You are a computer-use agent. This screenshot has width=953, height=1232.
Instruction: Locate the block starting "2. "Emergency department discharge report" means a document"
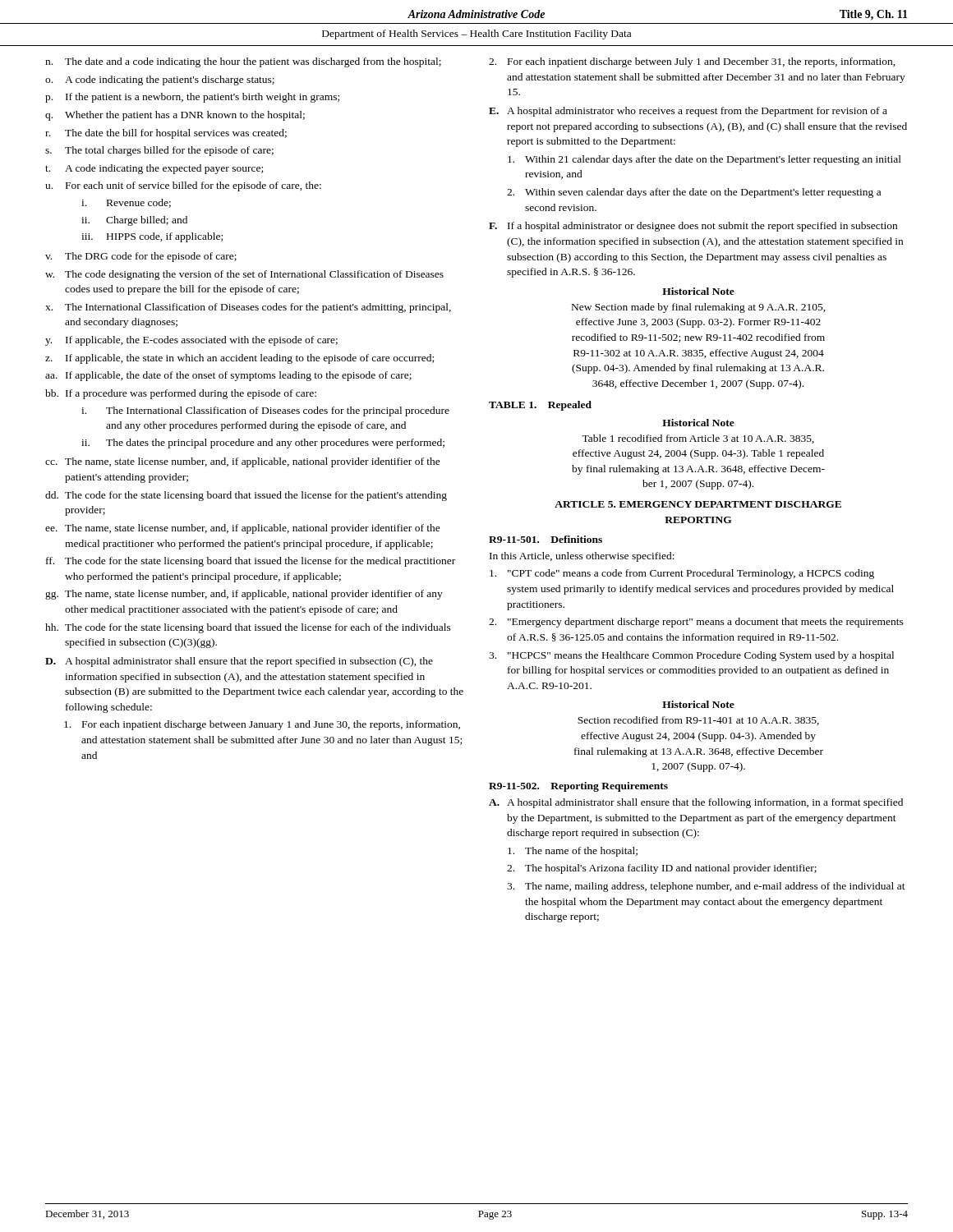(698, 630)
